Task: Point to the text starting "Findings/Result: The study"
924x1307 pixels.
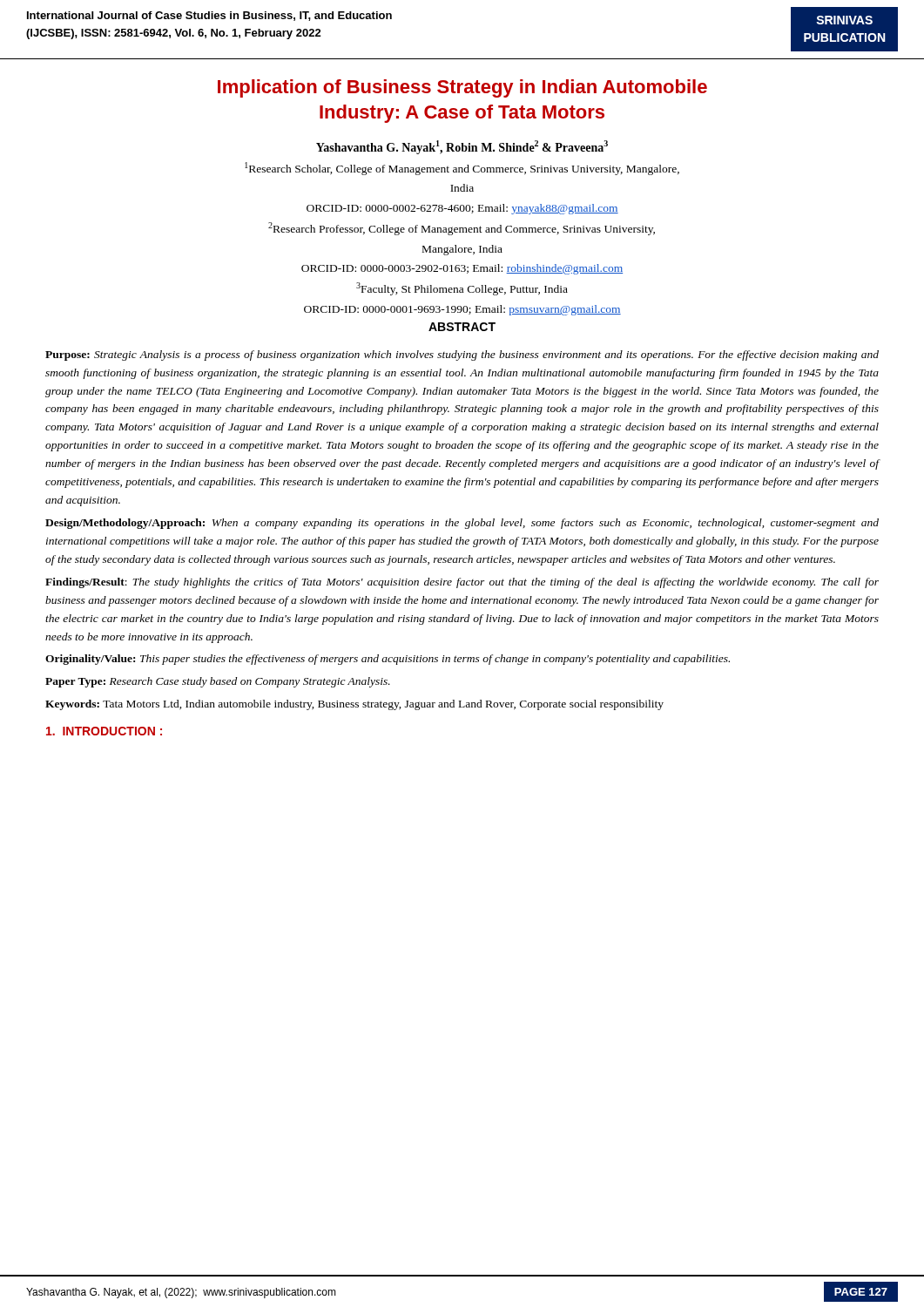Action: coord(462,610)
